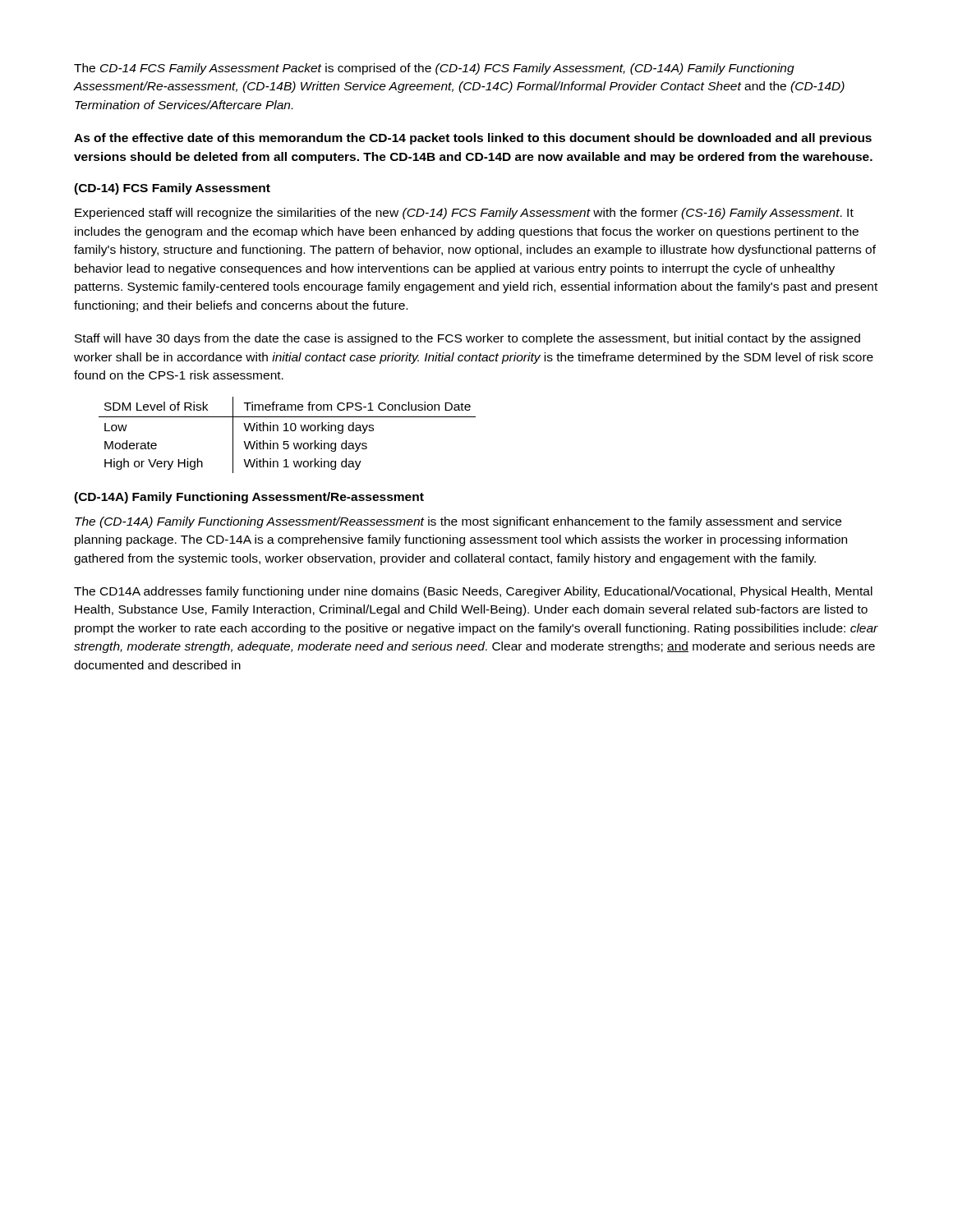Select the text block starting "(CD-14) FCS Family Assessment"
Image resolution: width=953 pixels, height=1232 pixels.
[172, 188]
